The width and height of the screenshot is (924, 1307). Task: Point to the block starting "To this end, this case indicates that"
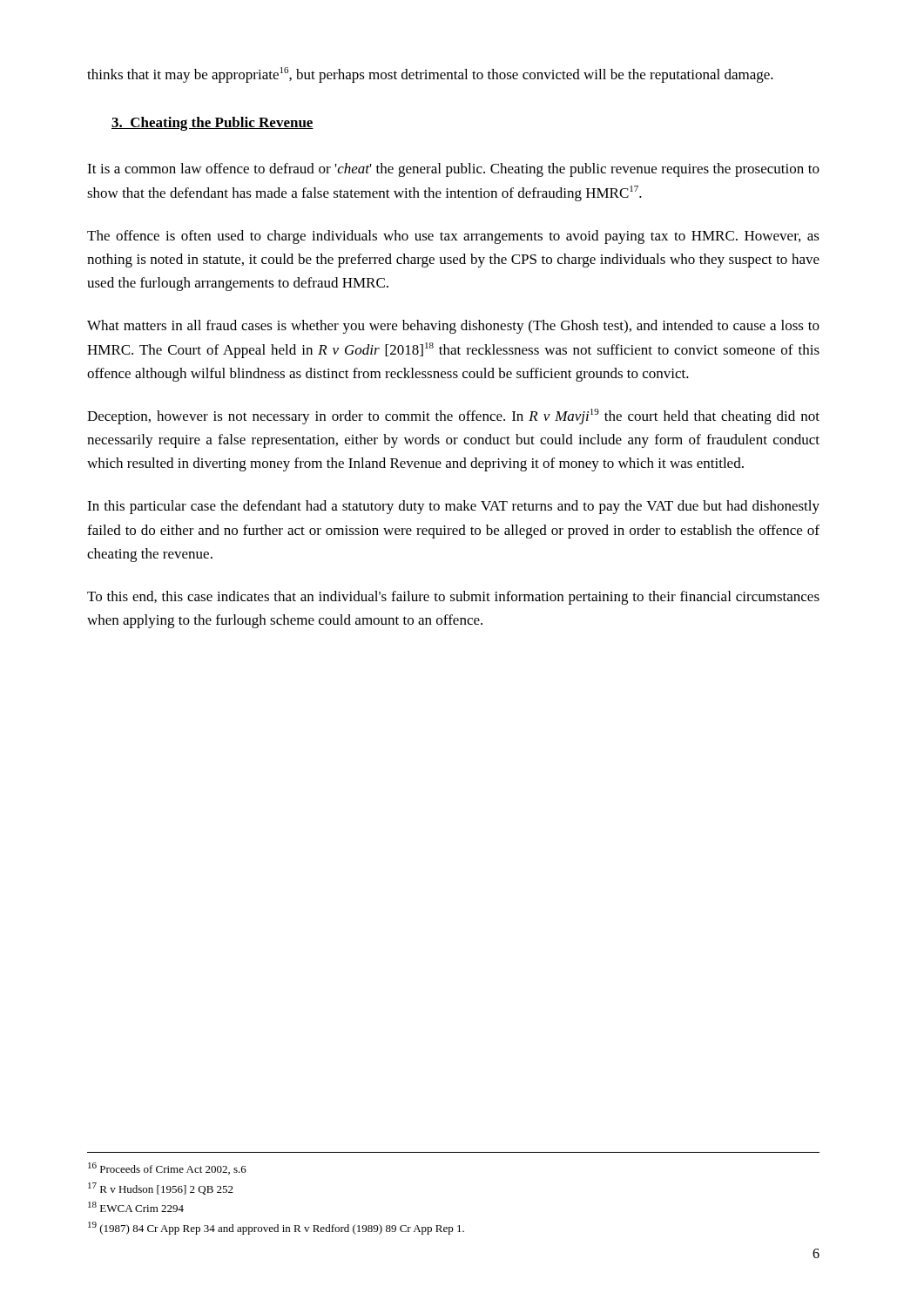point(453,608)
